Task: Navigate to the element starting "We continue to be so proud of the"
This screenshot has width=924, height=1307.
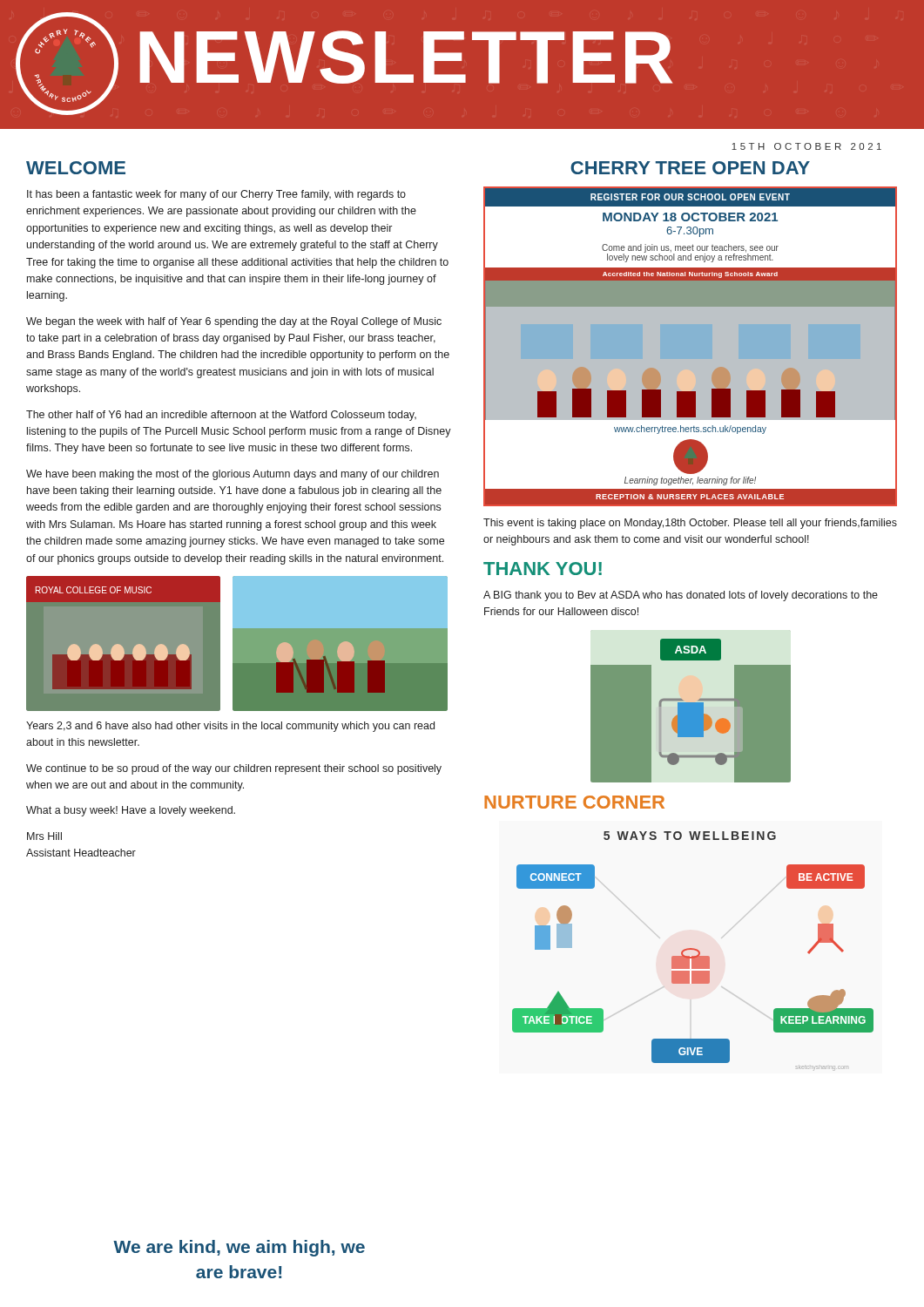Action: point(234,777)
